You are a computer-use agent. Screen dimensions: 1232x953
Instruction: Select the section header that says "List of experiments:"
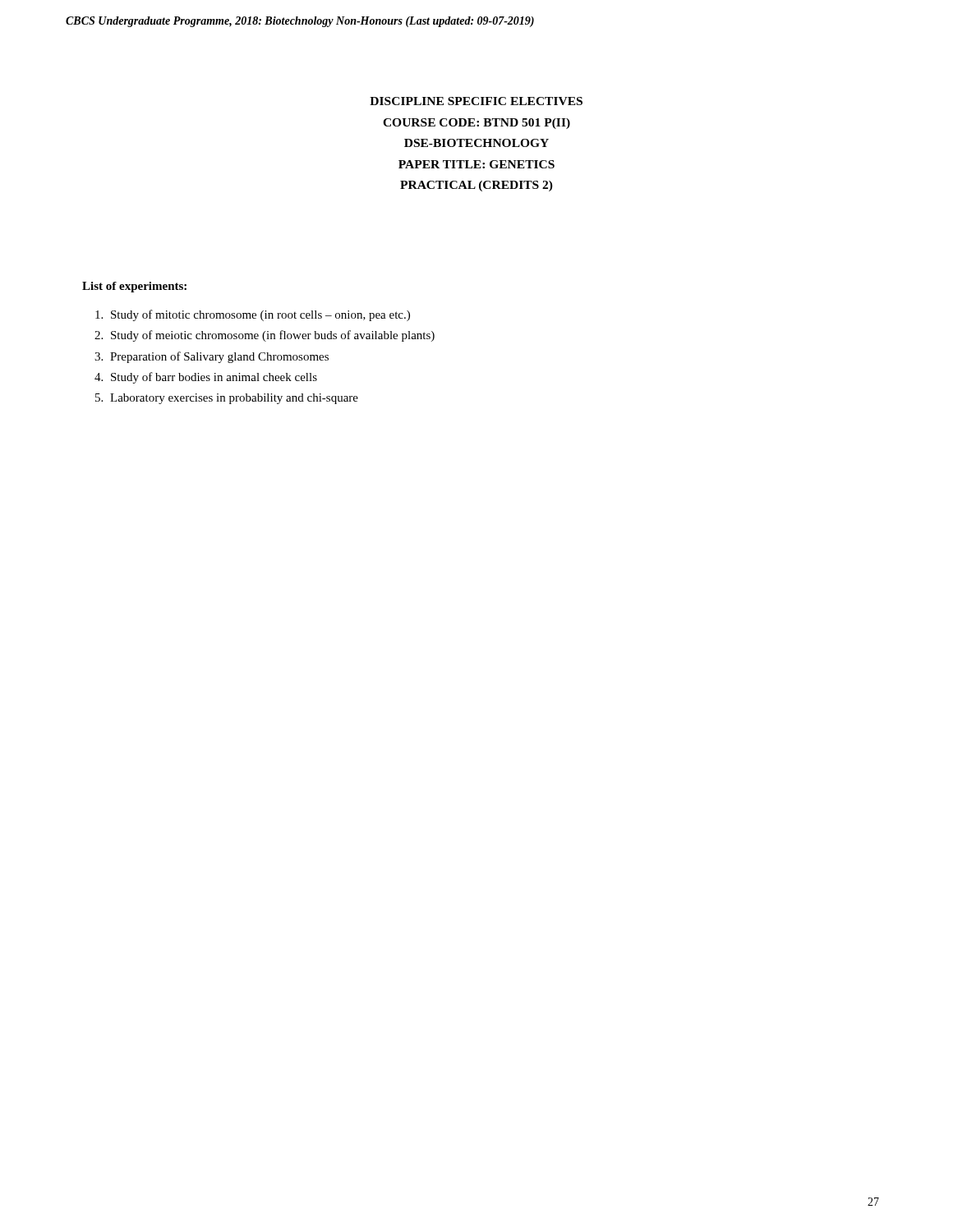(135, 286)
